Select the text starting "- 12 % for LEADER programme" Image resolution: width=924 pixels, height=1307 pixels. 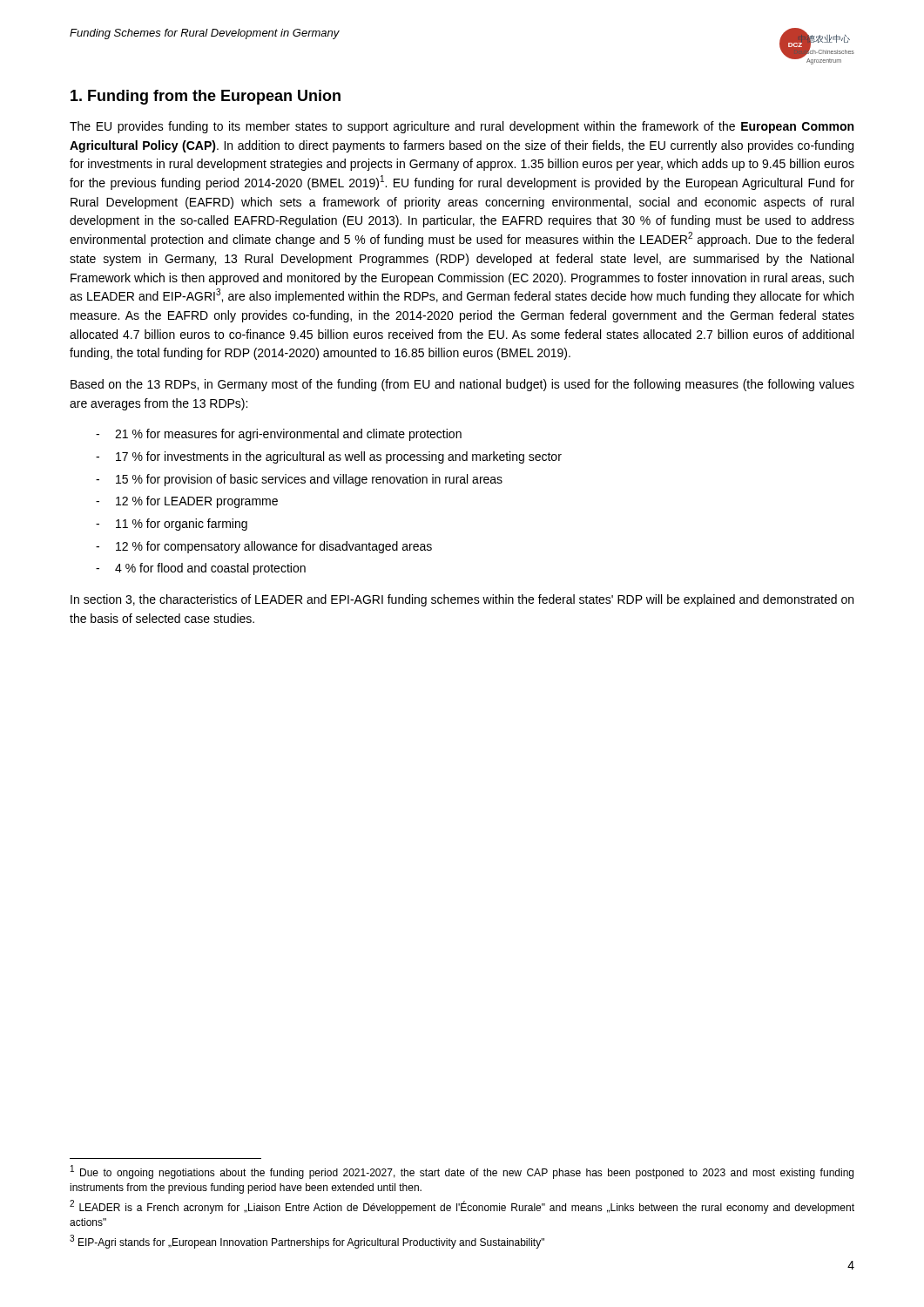pos(187,502)
